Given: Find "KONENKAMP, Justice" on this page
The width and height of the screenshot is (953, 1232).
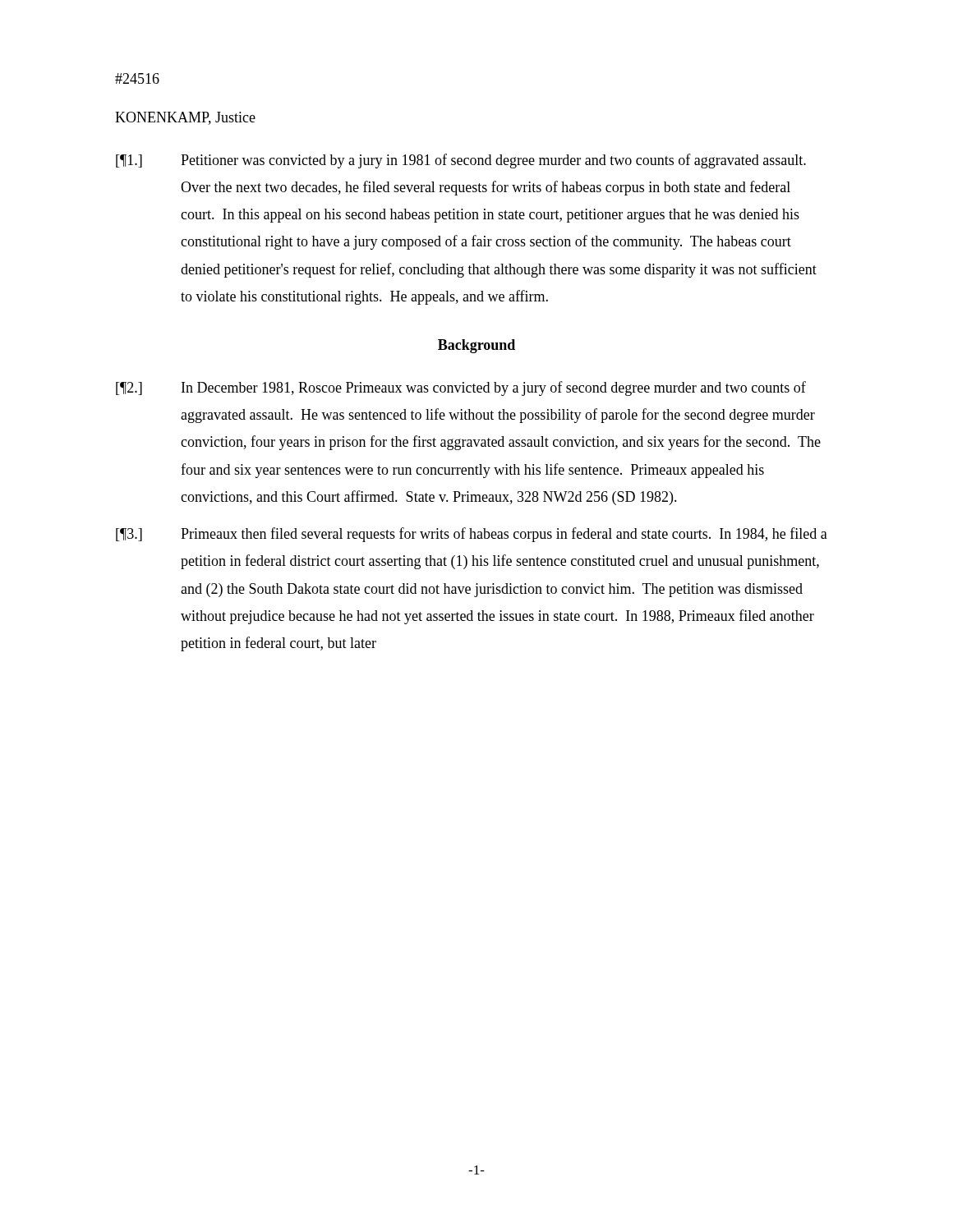Looking at the screenshot, I should point(185,118).
